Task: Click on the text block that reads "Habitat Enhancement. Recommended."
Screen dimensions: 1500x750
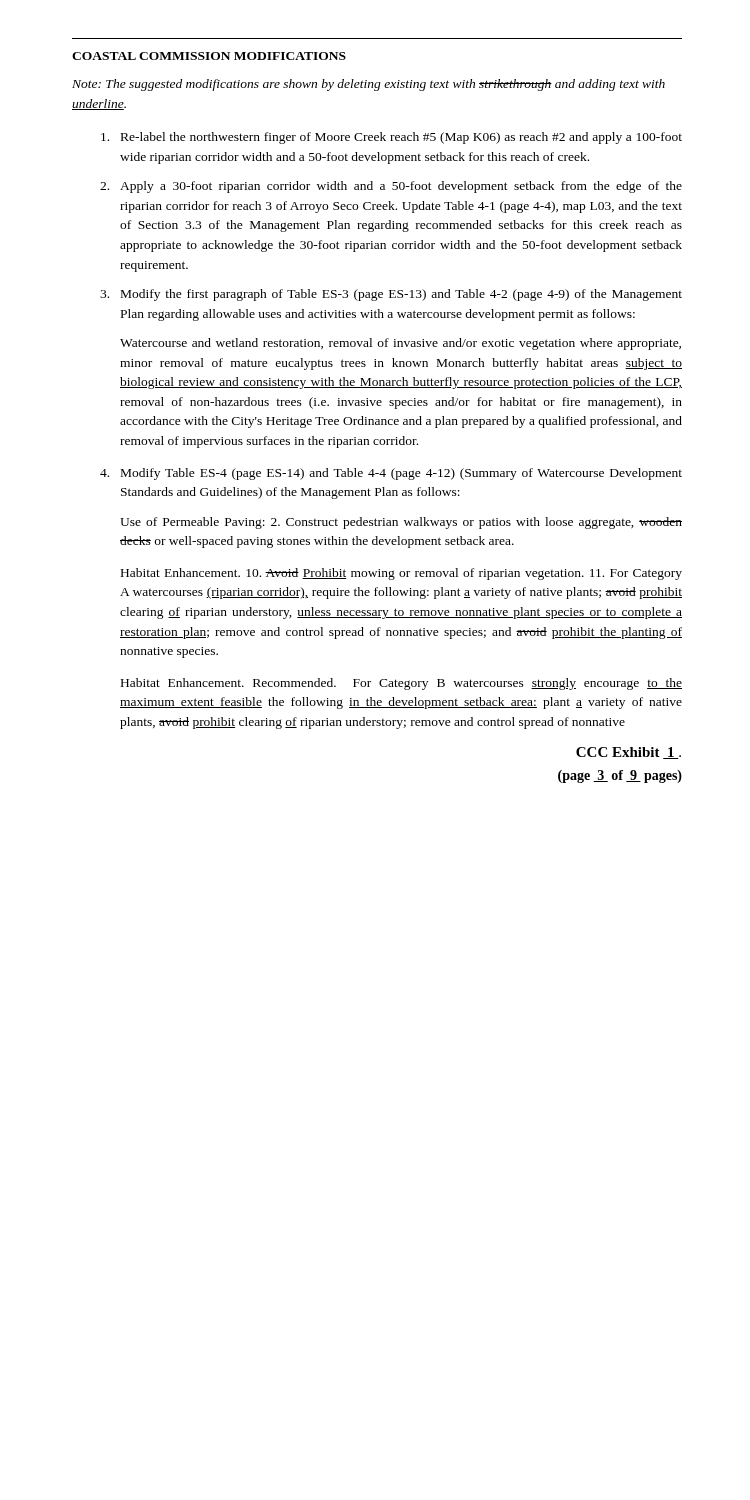Action: pyautogui.click(x=401, y=702)
